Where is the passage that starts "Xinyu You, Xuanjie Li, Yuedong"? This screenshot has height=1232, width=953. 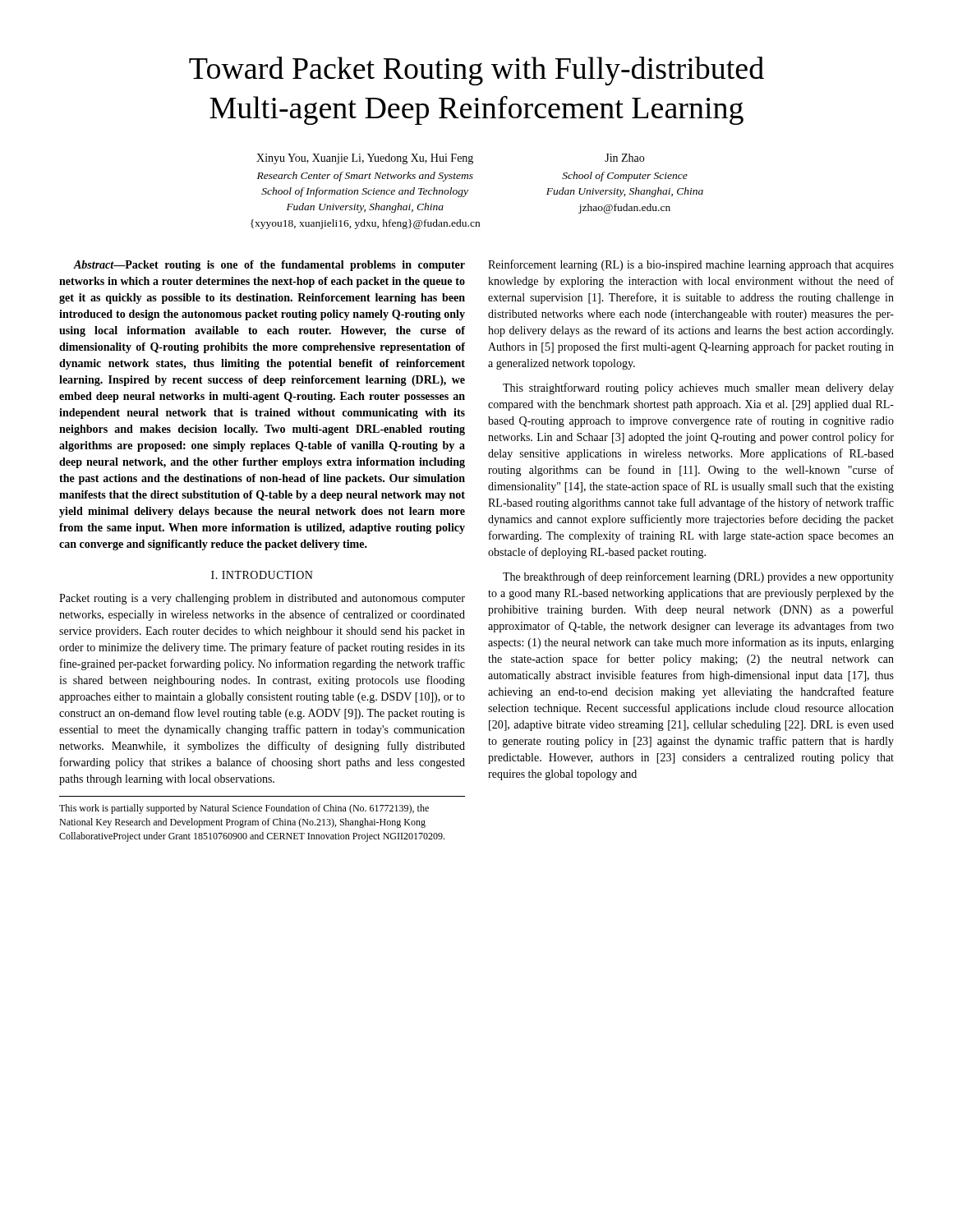pos(365,190)
